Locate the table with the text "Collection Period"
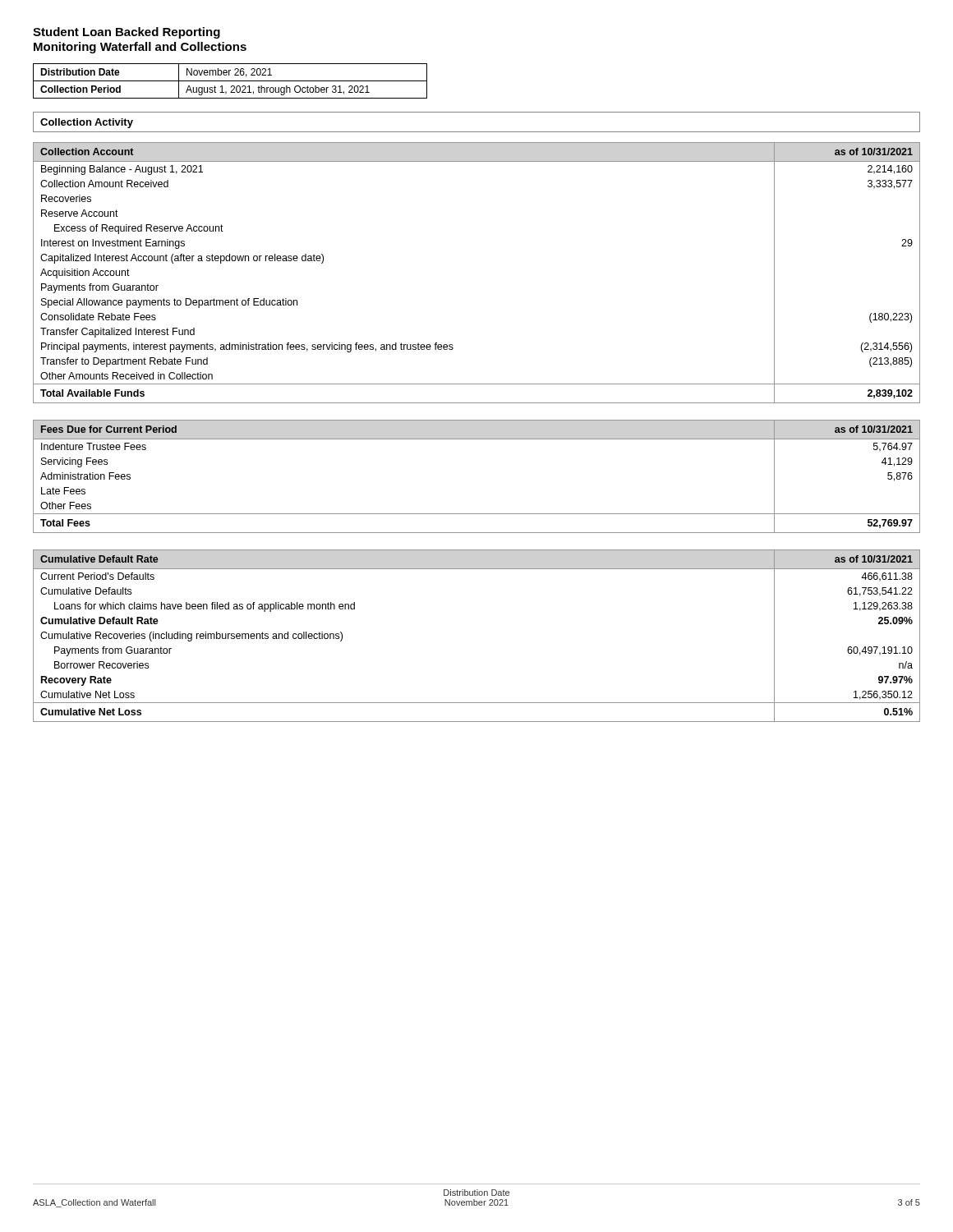Image resolution: width=953 pixels, height=1232 pixels. click(x=476, y=81)
